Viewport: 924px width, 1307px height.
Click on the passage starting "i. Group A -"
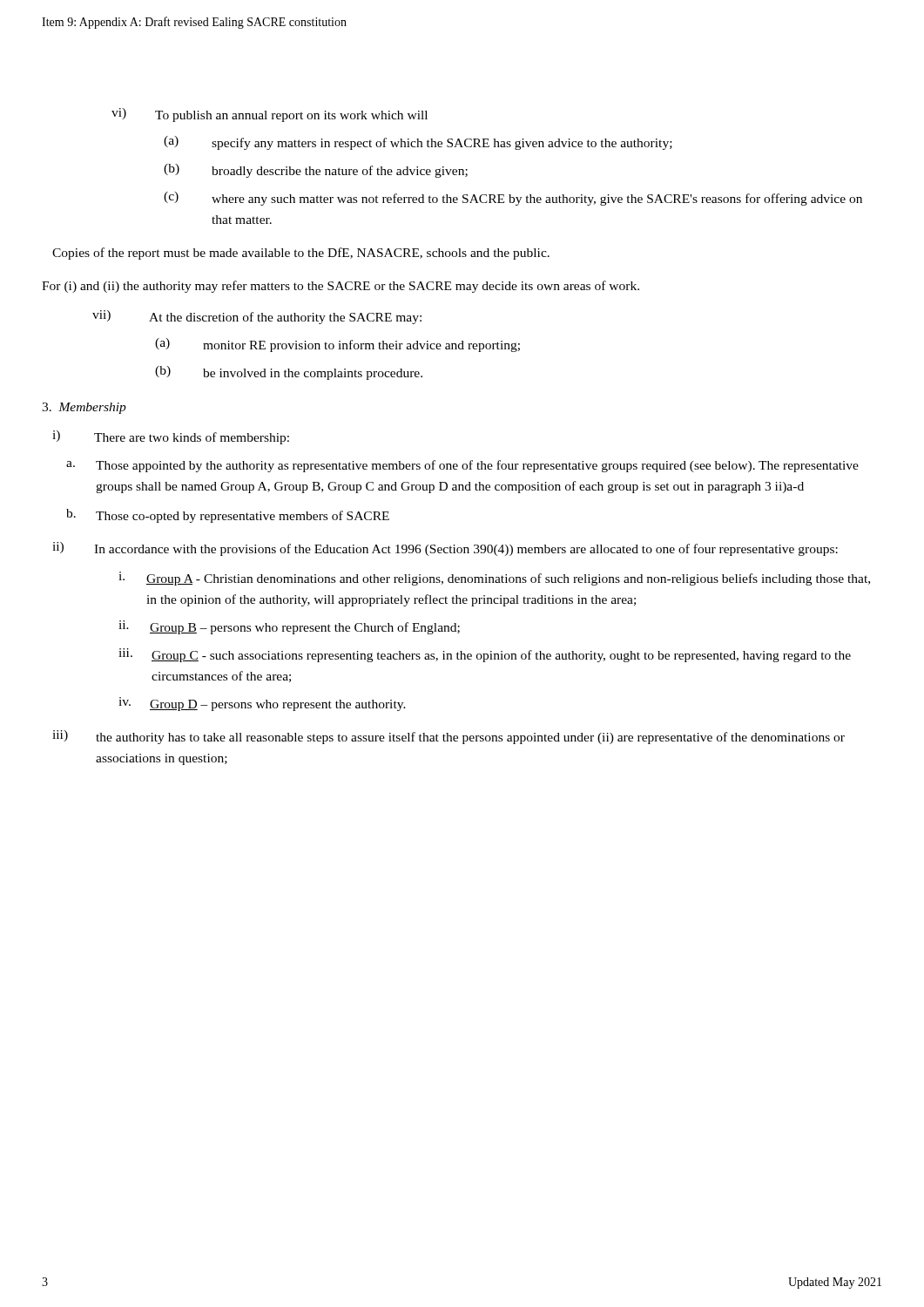coord(500,589)
